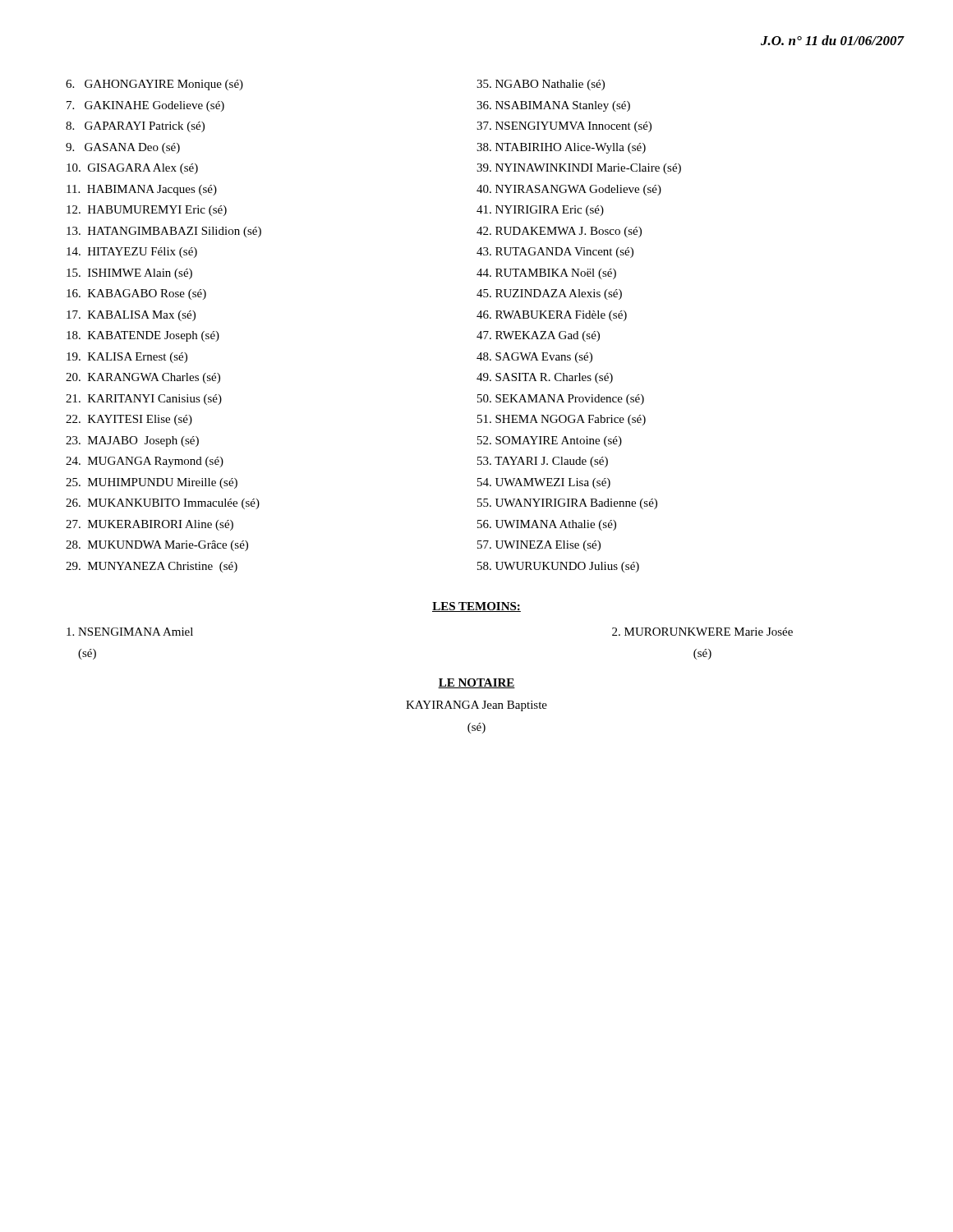Where does it say "38. NTABIRIHO Alice-Wylla (sé)"?
The height and width of the screenshot is (1232, 953).
[561, 147]
